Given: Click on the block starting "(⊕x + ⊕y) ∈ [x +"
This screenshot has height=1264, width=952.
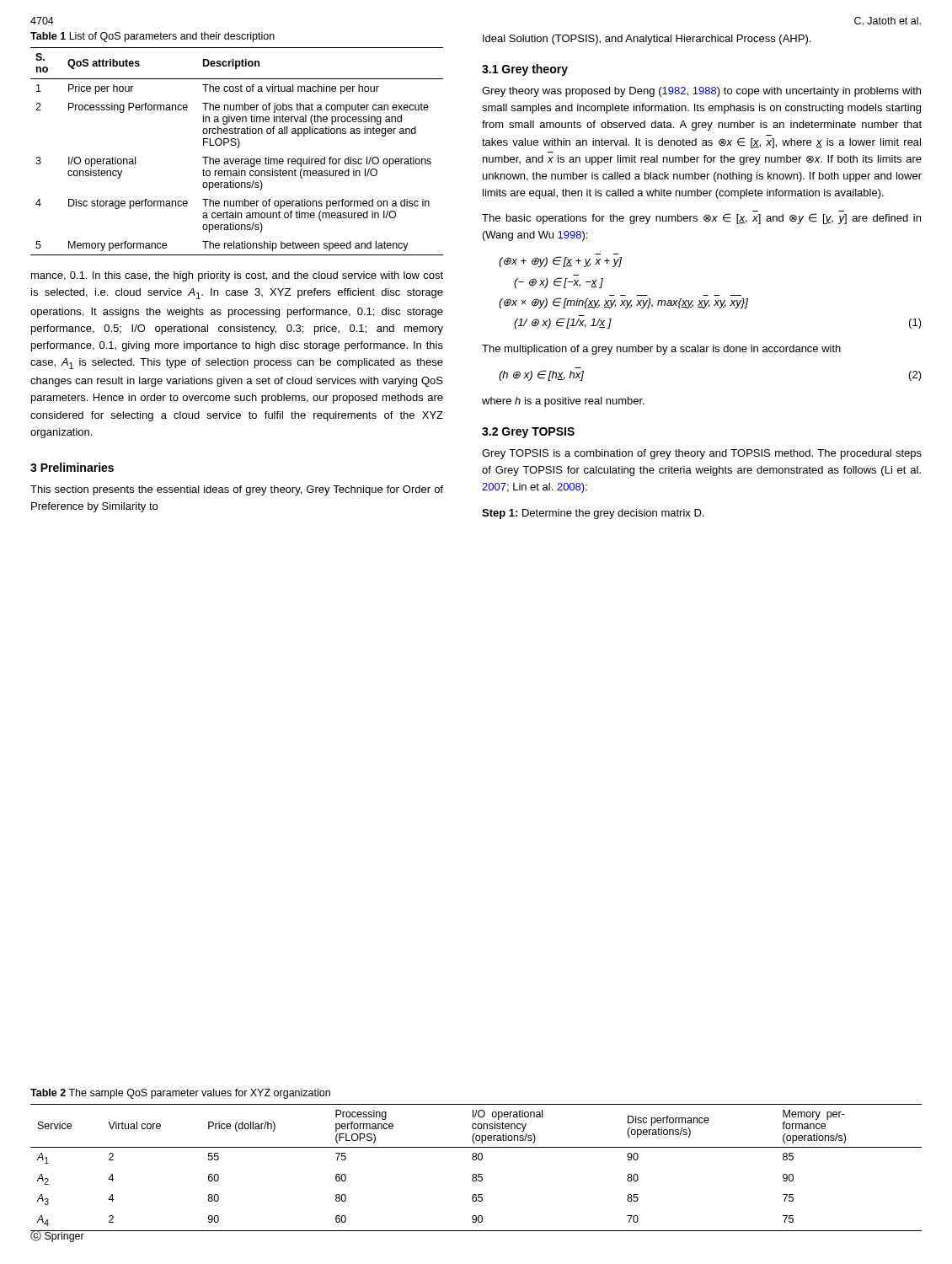Looking at the screenshot, I should pyautogui.click(x=710, y=292).
